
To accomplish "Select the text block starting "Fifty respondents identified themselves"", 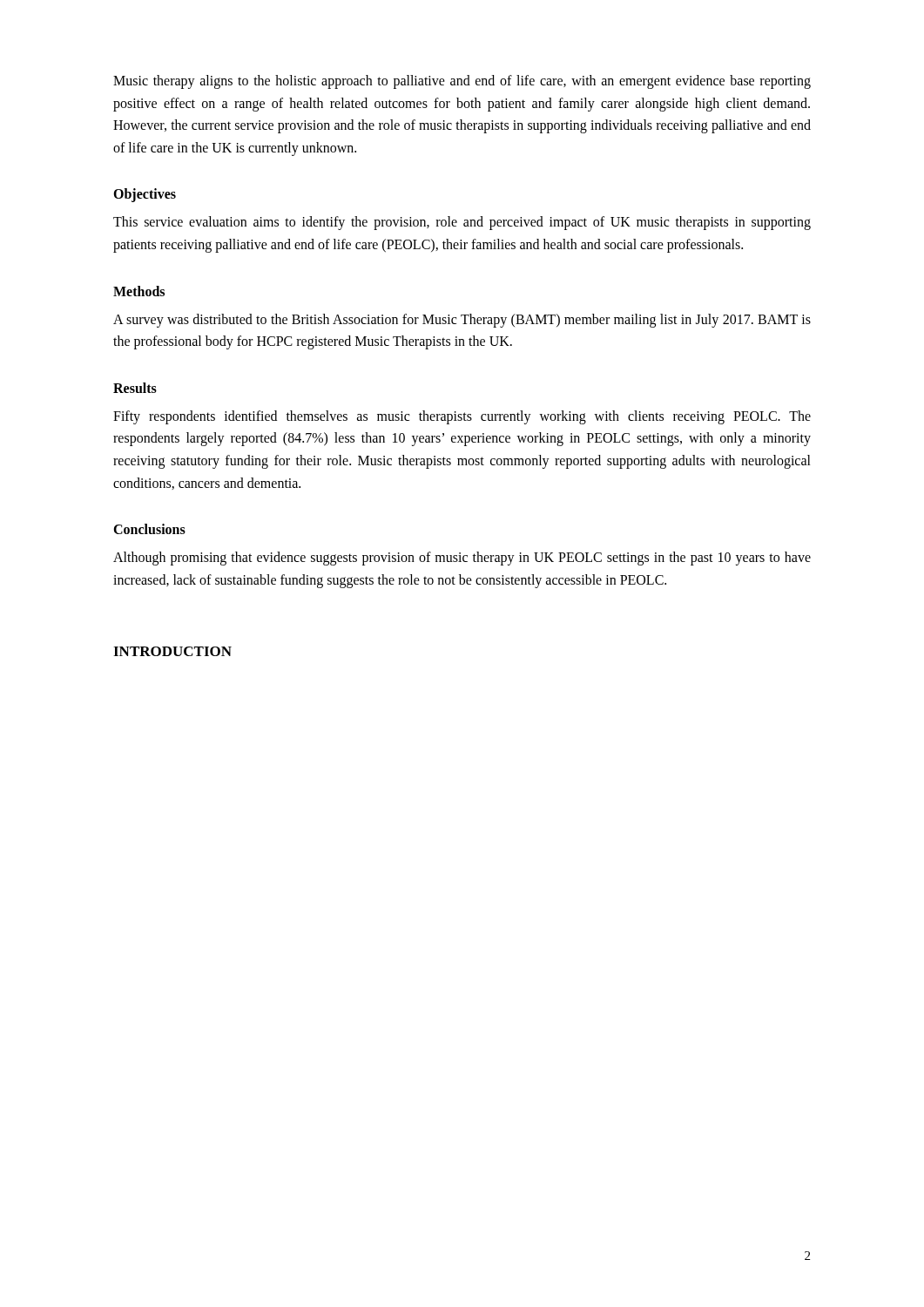I will pos(462,450).
